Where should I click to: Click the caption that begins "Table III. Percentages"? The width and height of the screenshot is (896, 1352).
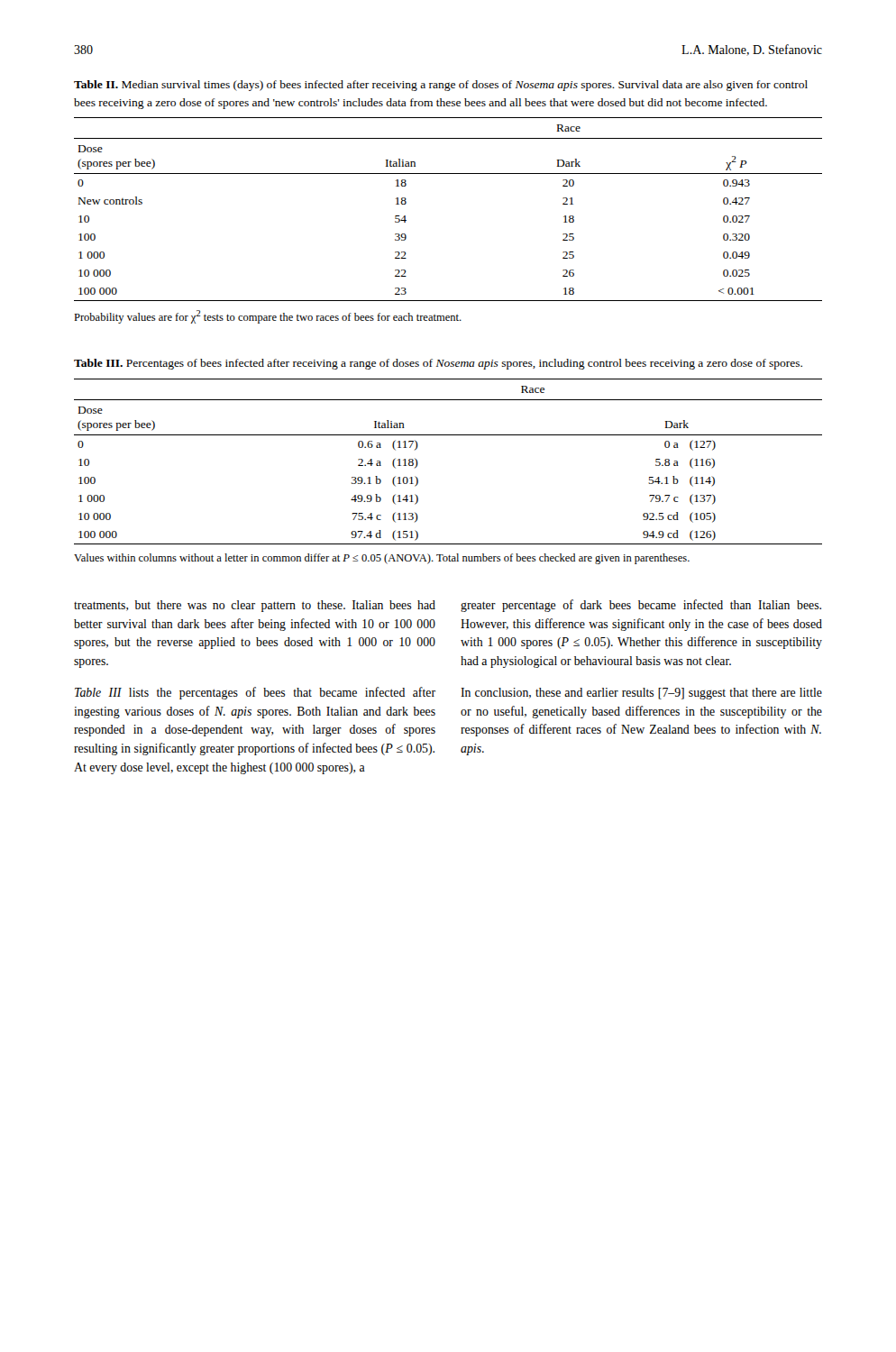point(439,363)
